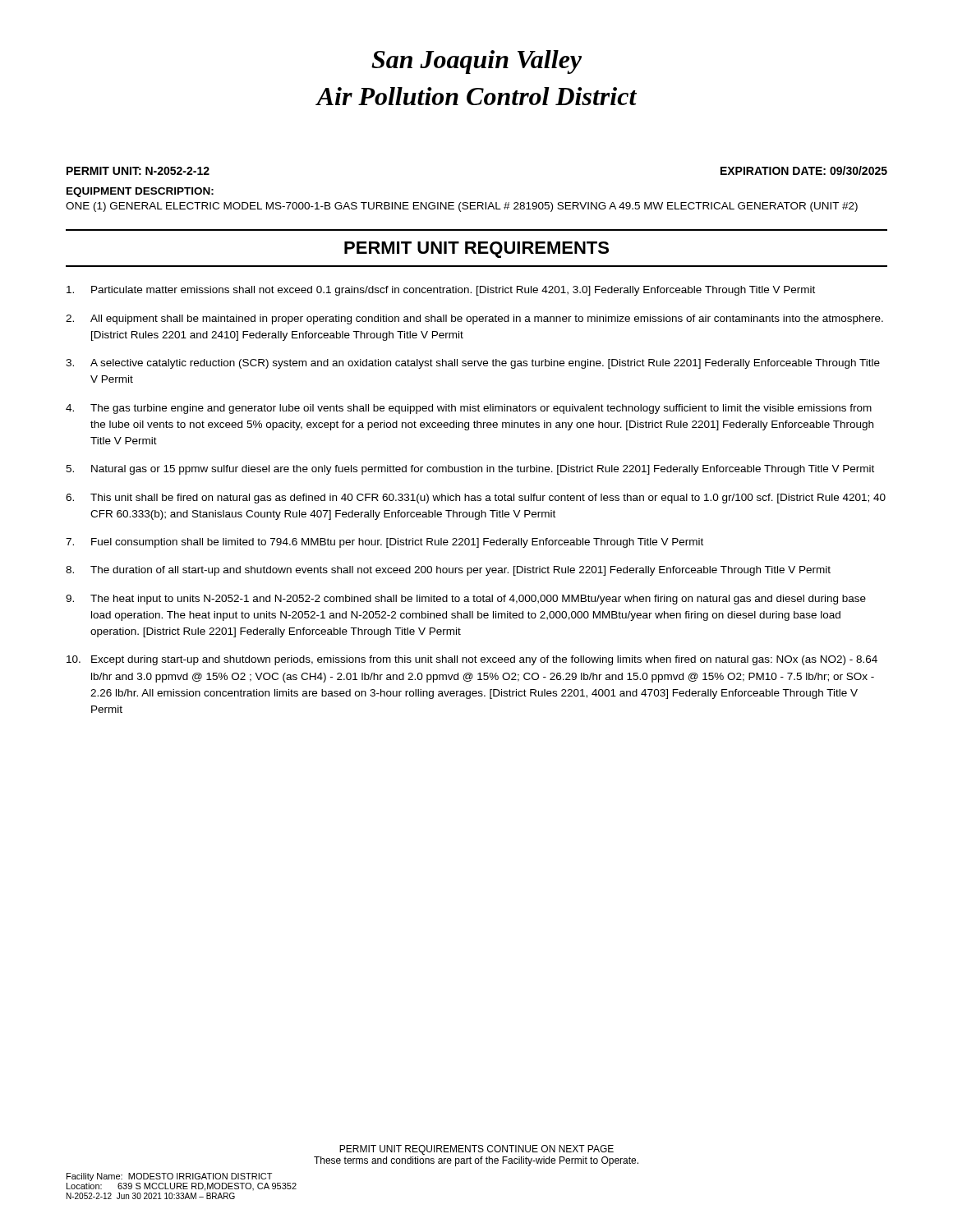Click on the list item that reads "6. This unit"
The height and width of the screenshot is (1232, 953).
tap(476, 506)
